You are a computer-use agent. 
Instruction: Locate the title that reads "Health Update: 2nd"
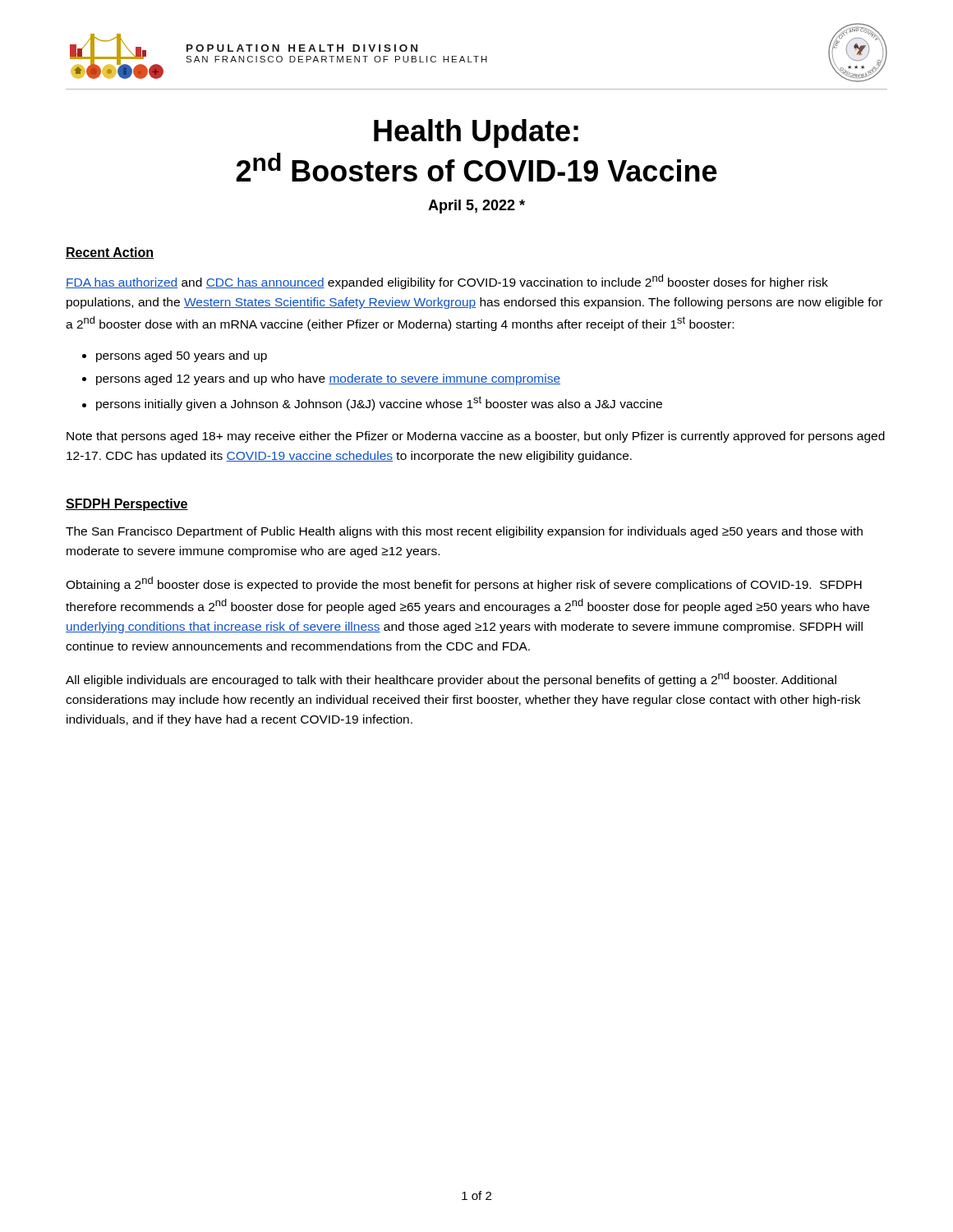pos(476,164)
